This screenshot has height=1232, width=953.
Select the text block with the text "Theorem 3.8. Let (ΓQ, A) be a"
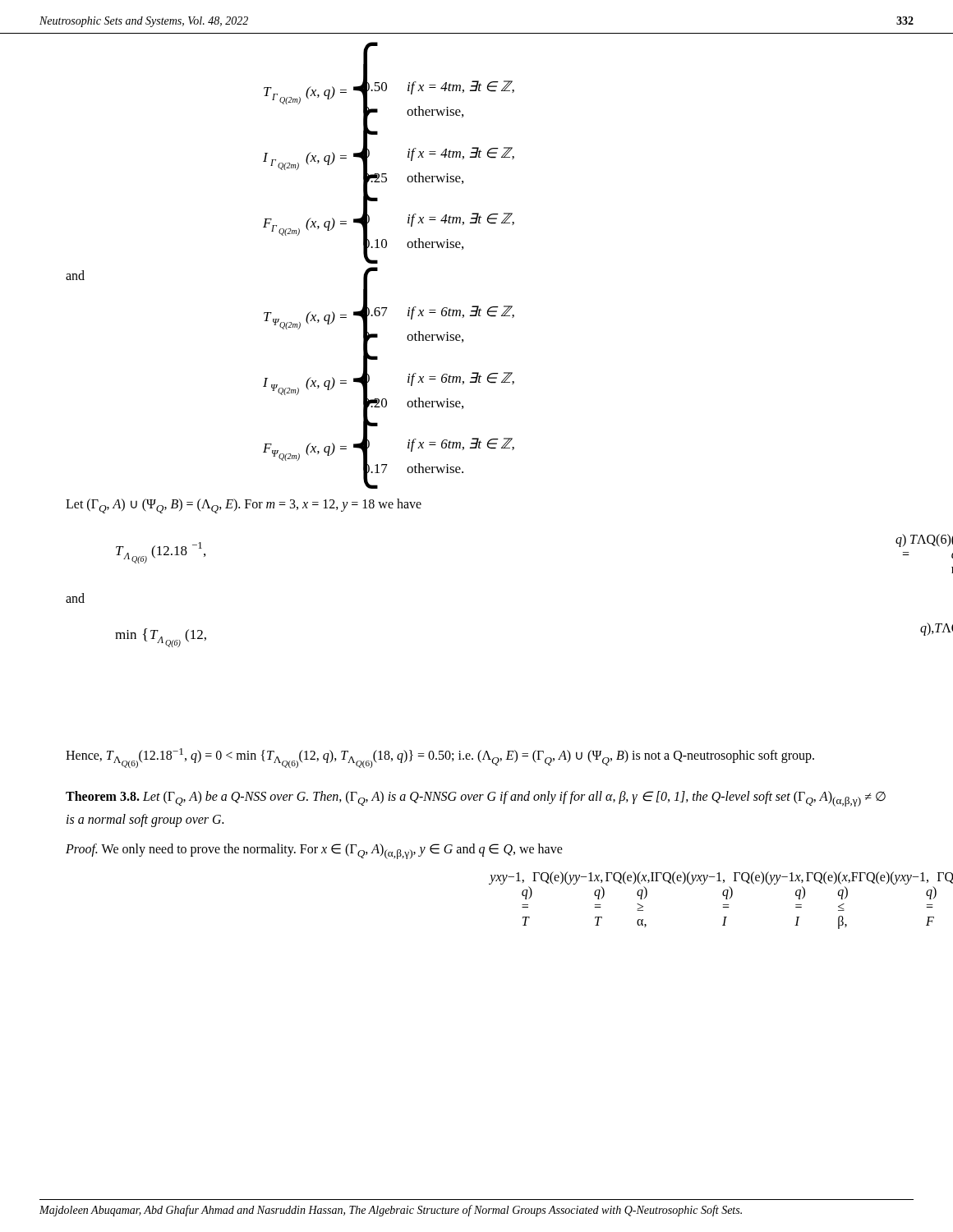[x=476, y=808]
